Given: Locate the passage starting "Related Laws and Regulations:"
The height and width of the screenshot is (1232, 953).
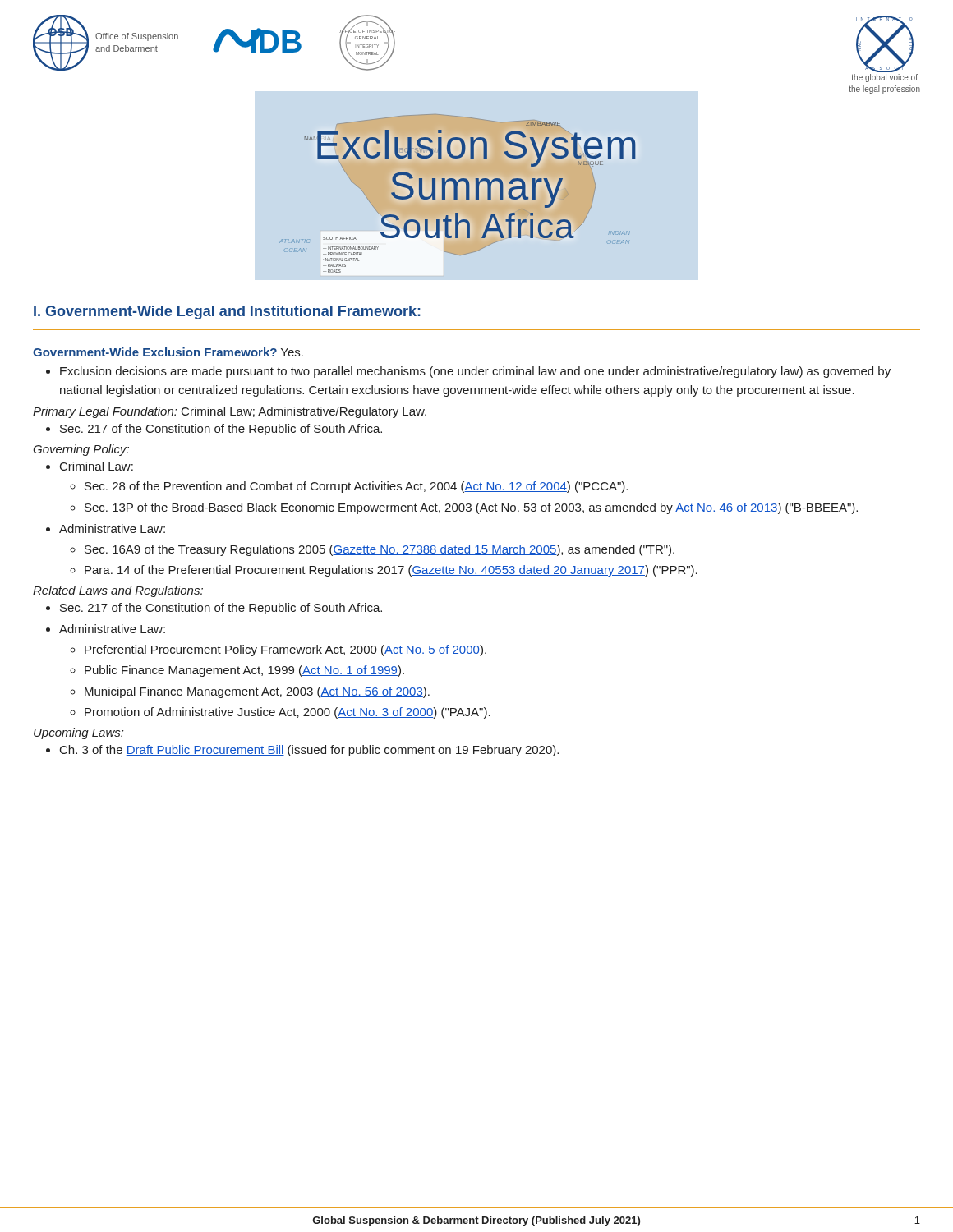Looking at the screenshot, I should point(118,590).
